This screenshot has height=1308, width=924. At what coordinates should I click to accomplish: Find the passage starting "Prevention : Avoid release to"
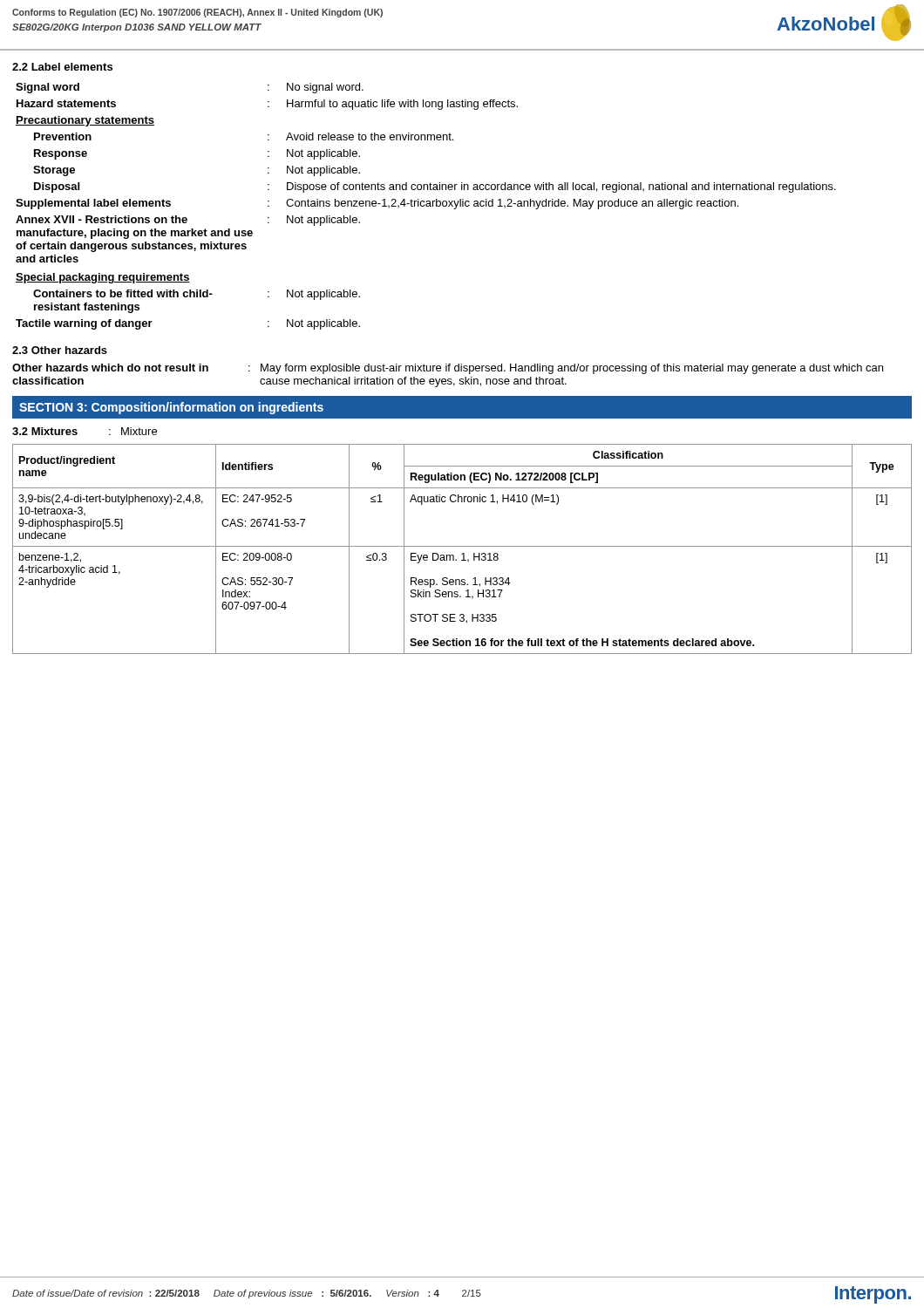462,136
